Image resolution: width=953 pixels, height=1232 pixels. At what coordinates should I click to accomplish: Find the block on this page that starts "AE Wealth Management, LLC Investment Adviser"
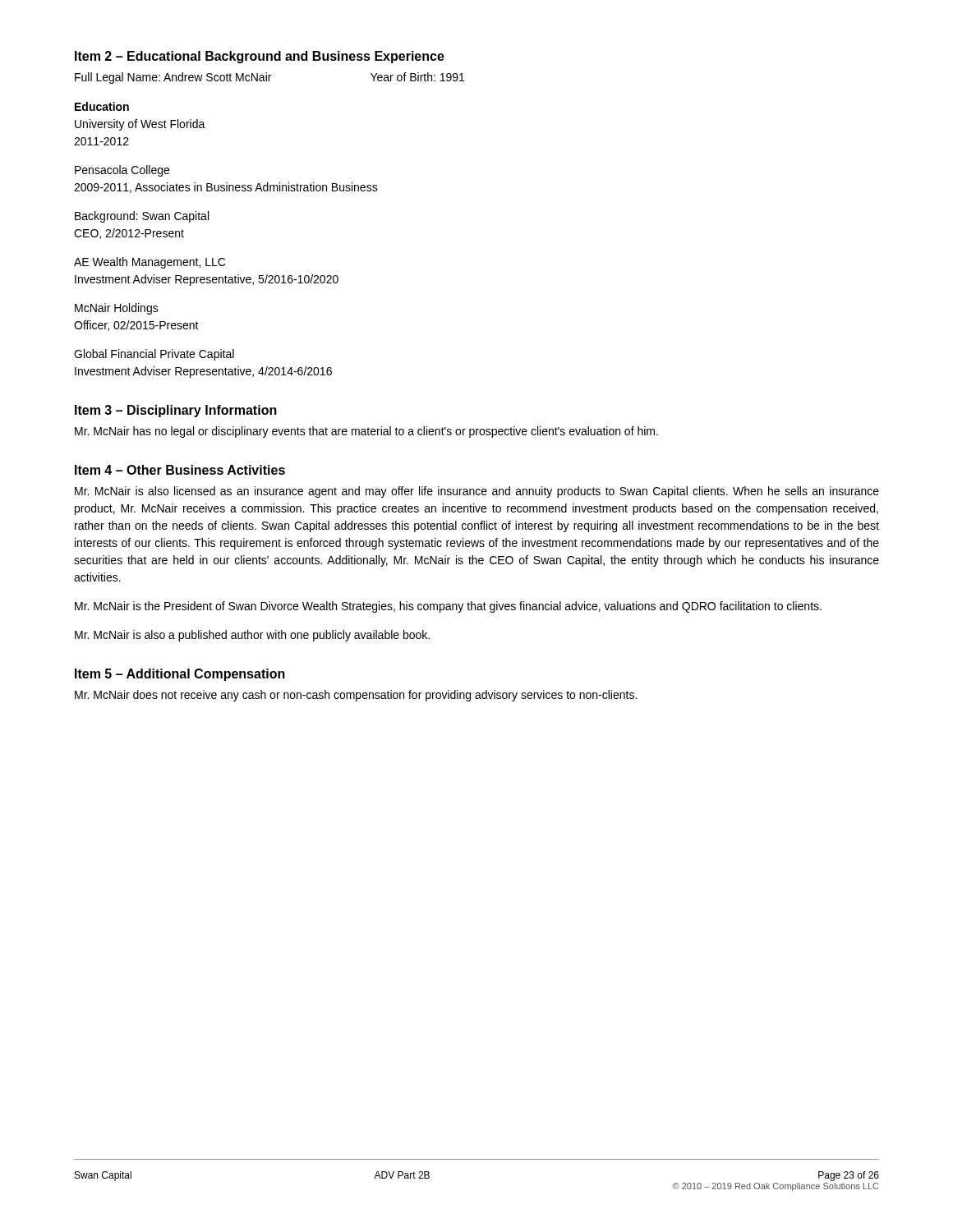[x=150, y=263]
